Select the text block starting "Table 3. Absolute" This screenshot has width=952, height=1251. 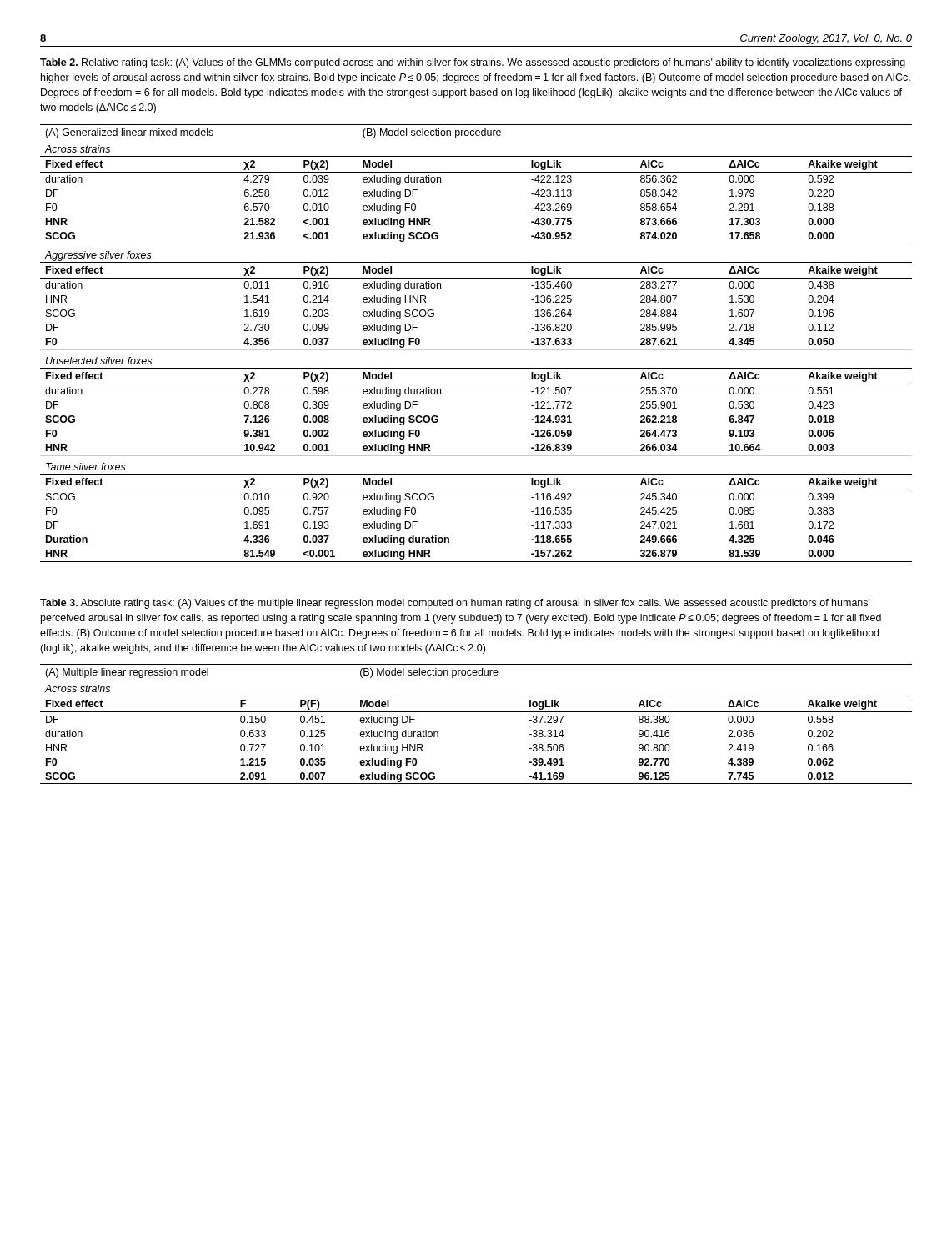(x=461, y=625)
